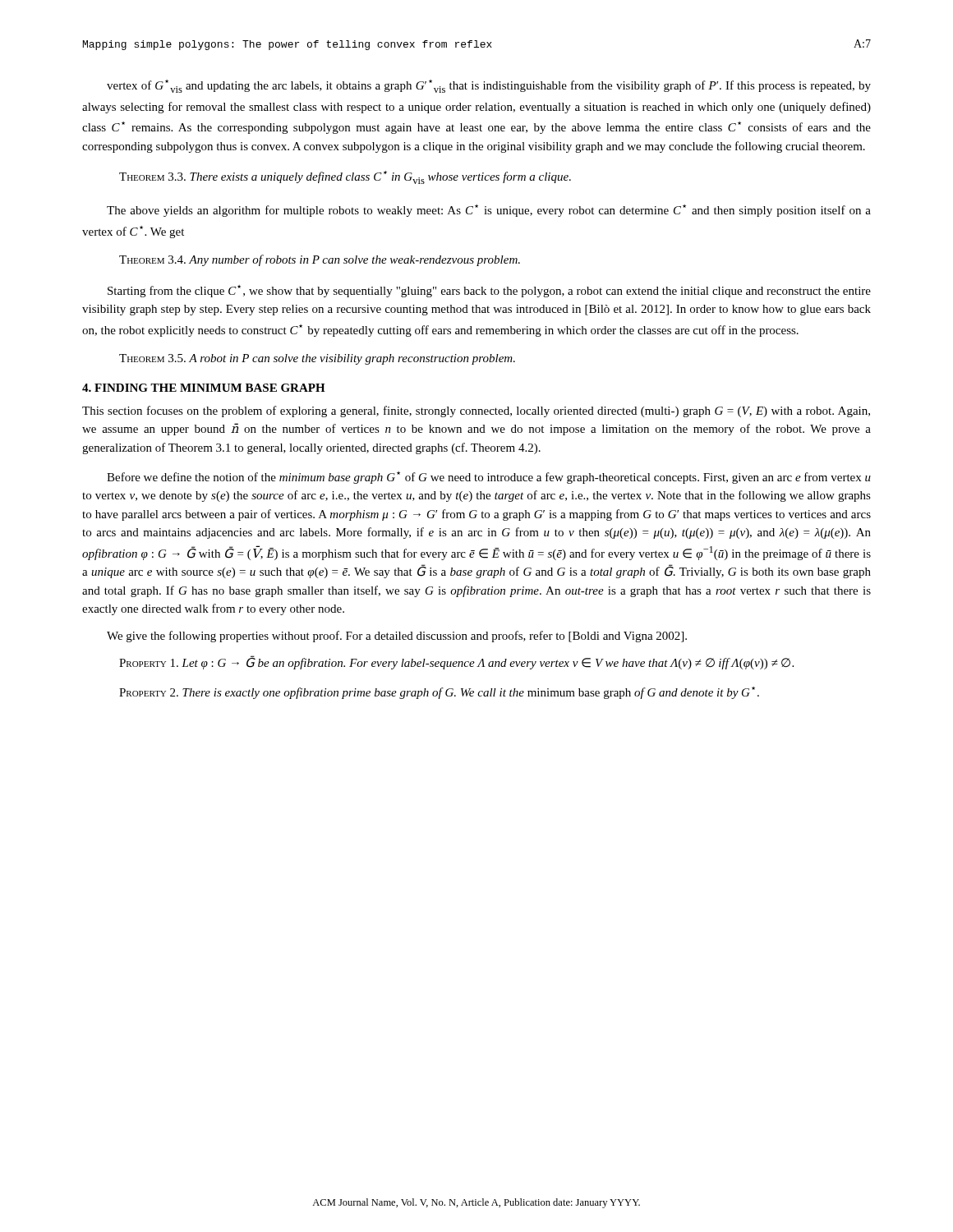
Task: Locate the text block that reads "Theorem 3.5. A robot in P can solve"
Action: 476,358
